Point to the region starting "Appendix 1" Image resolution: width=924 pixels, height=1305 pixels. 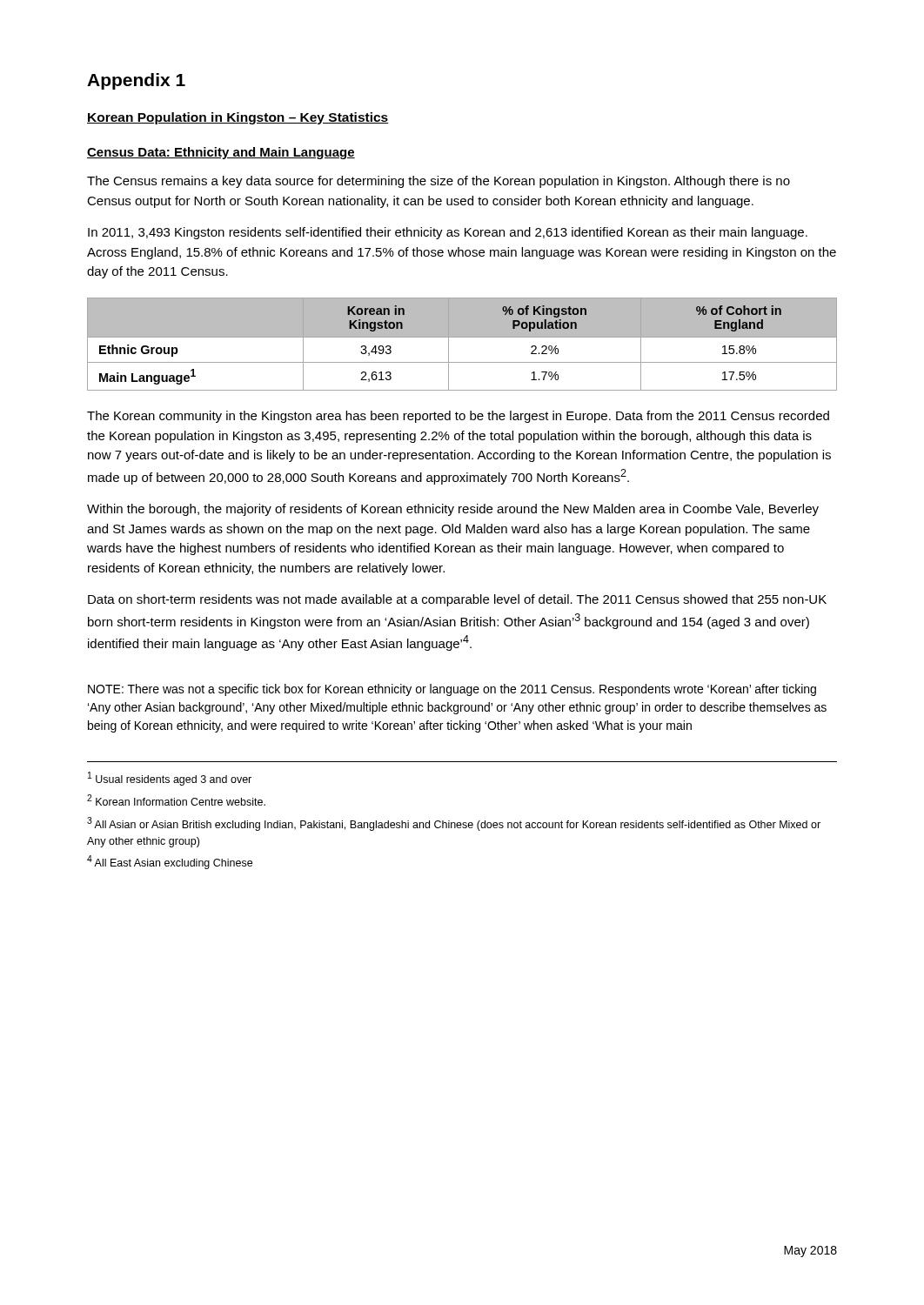click(136, 80)
